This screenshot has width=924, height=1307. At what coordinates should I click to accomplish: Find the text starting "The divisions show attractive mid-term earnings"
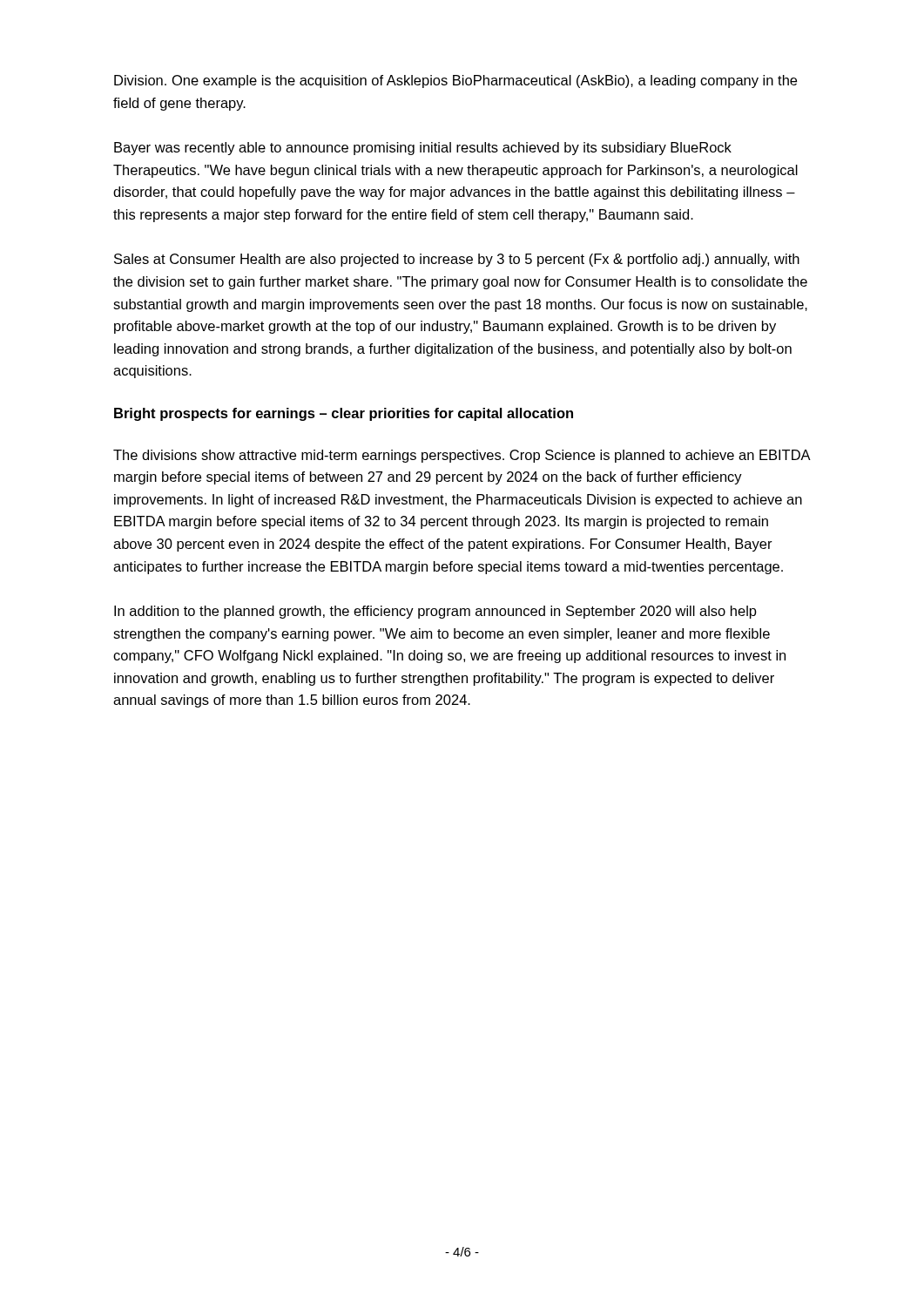[461, 510]
